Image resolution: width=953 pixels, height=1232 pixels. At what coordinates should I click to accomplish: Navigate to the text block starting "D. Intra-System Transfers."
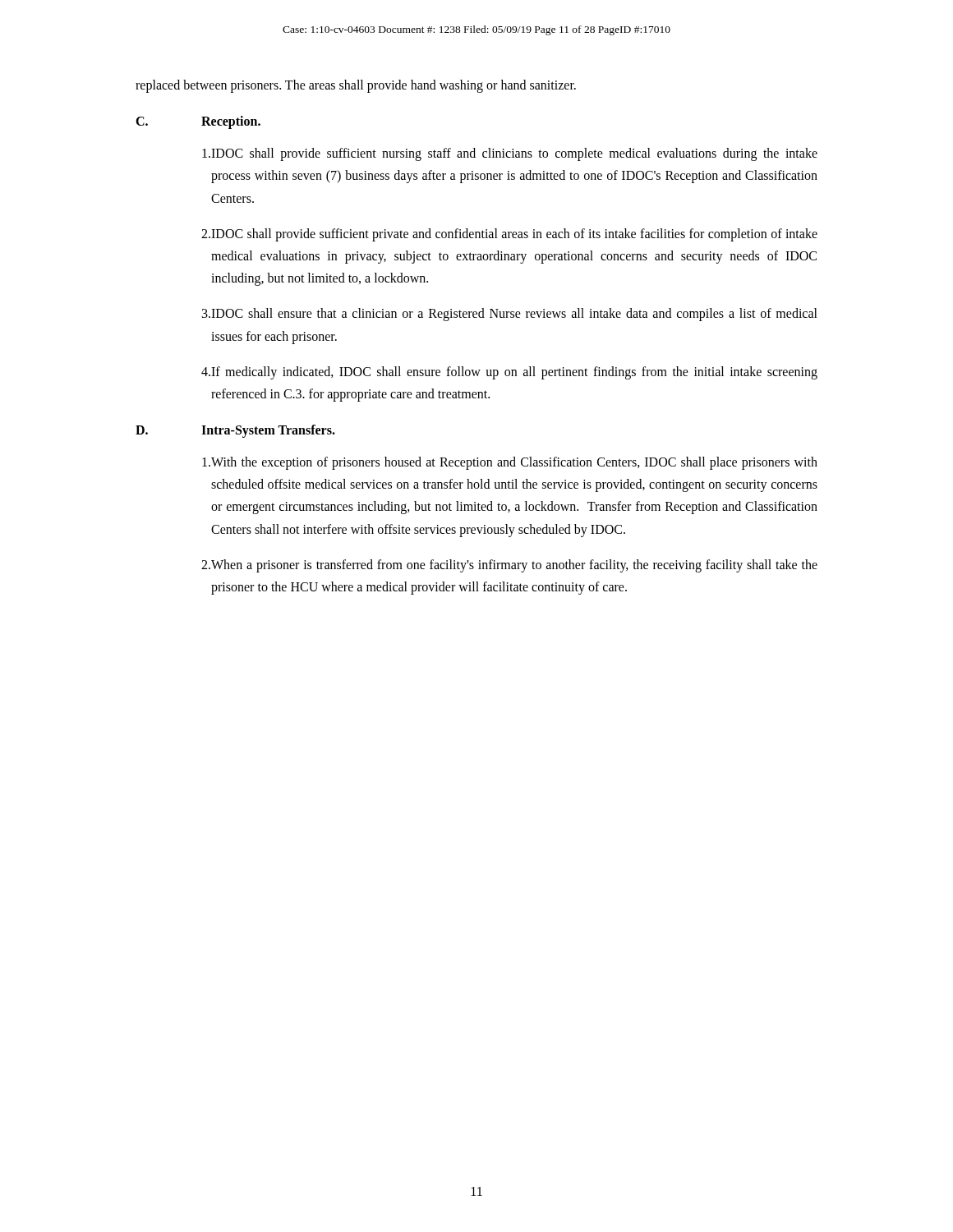pyautogui.click(x=235, y=430)
